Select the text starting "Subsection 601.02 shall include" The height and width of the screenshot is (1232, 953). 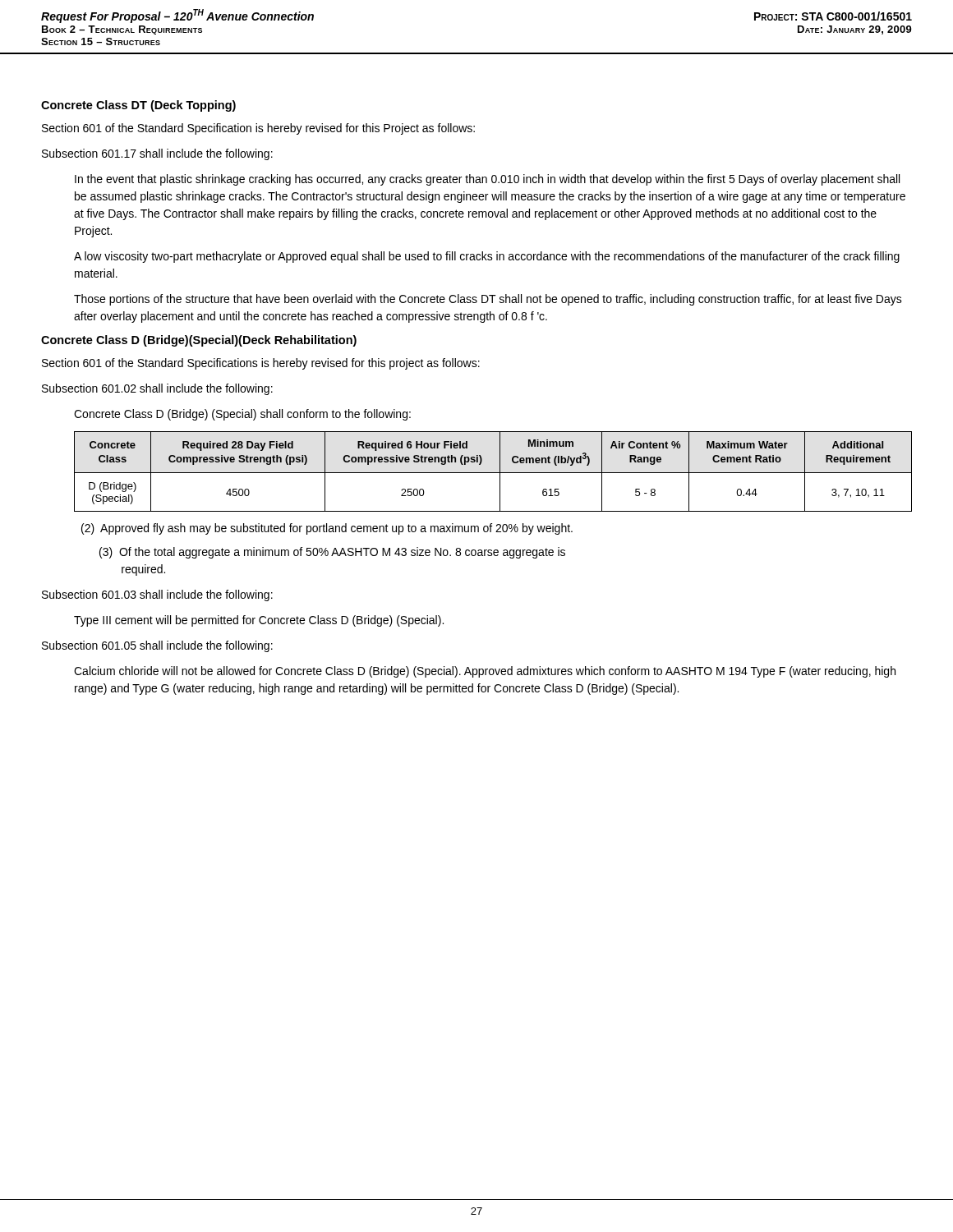157,389
